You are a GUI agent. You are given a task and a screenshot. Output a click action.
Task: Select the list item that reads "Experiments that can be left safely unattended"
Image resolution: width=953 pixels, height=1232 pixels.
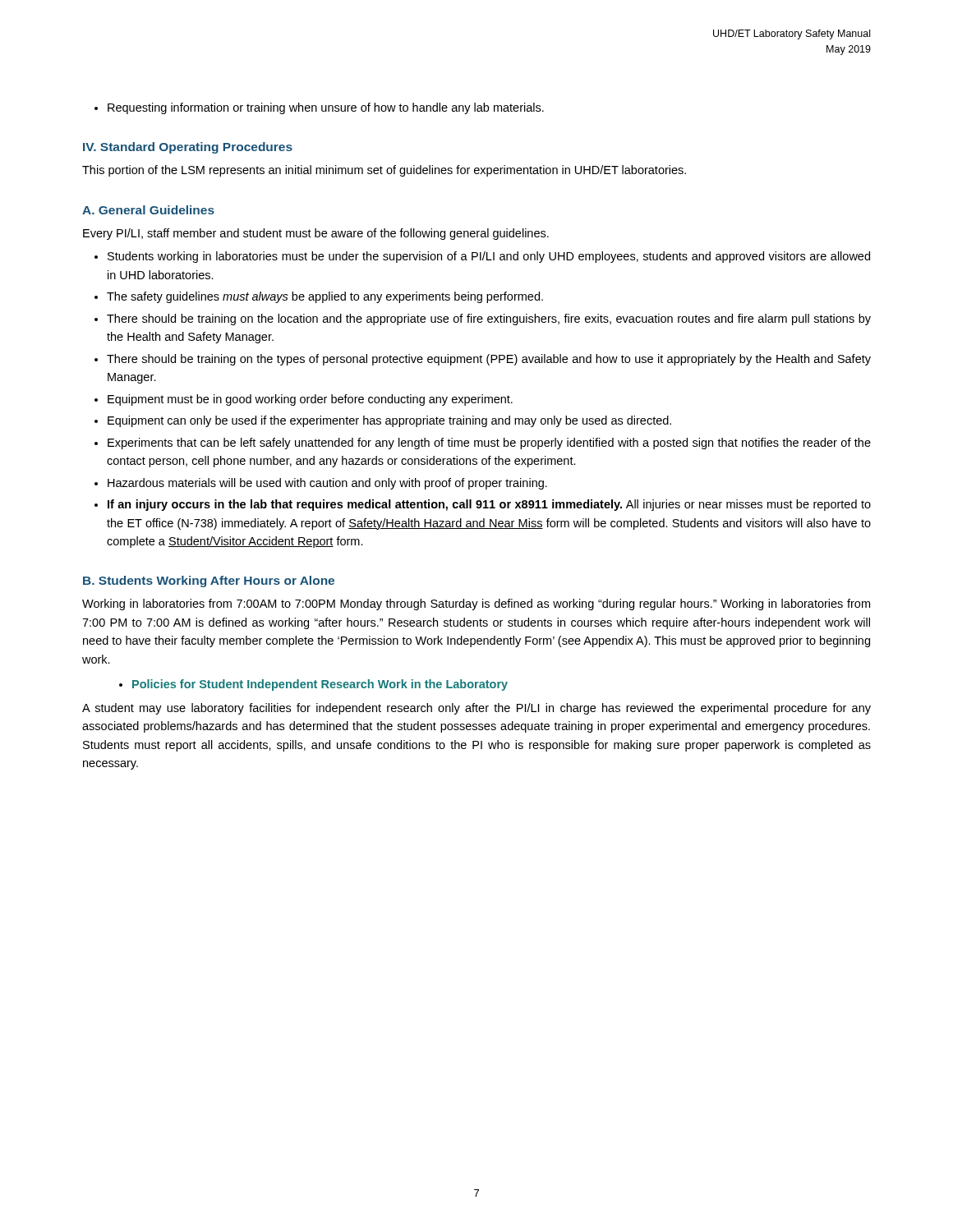pos(489,452)
